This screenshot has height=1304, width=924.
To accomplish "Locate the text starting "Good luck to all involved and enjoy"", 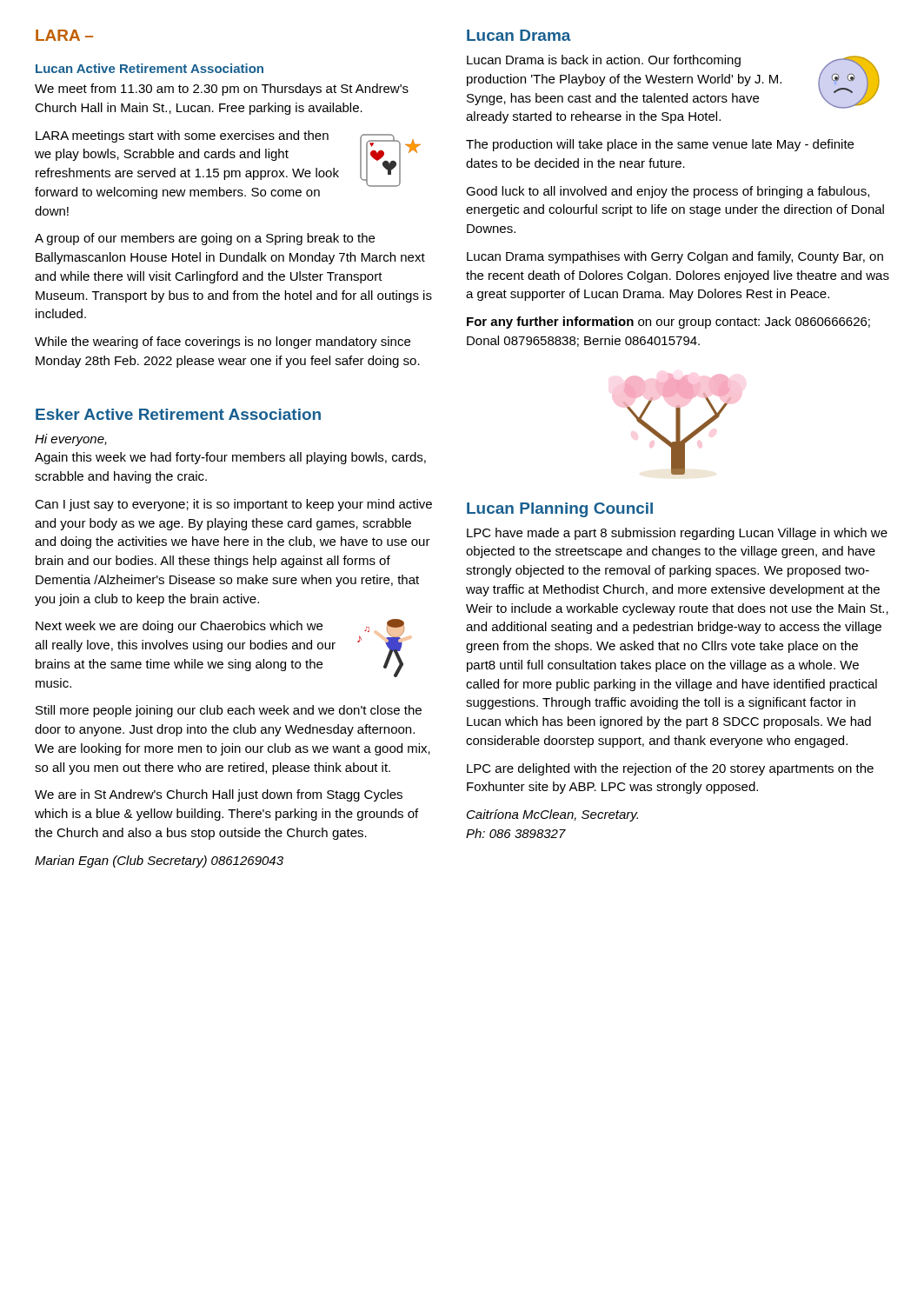I will click(x=678, y=210).
